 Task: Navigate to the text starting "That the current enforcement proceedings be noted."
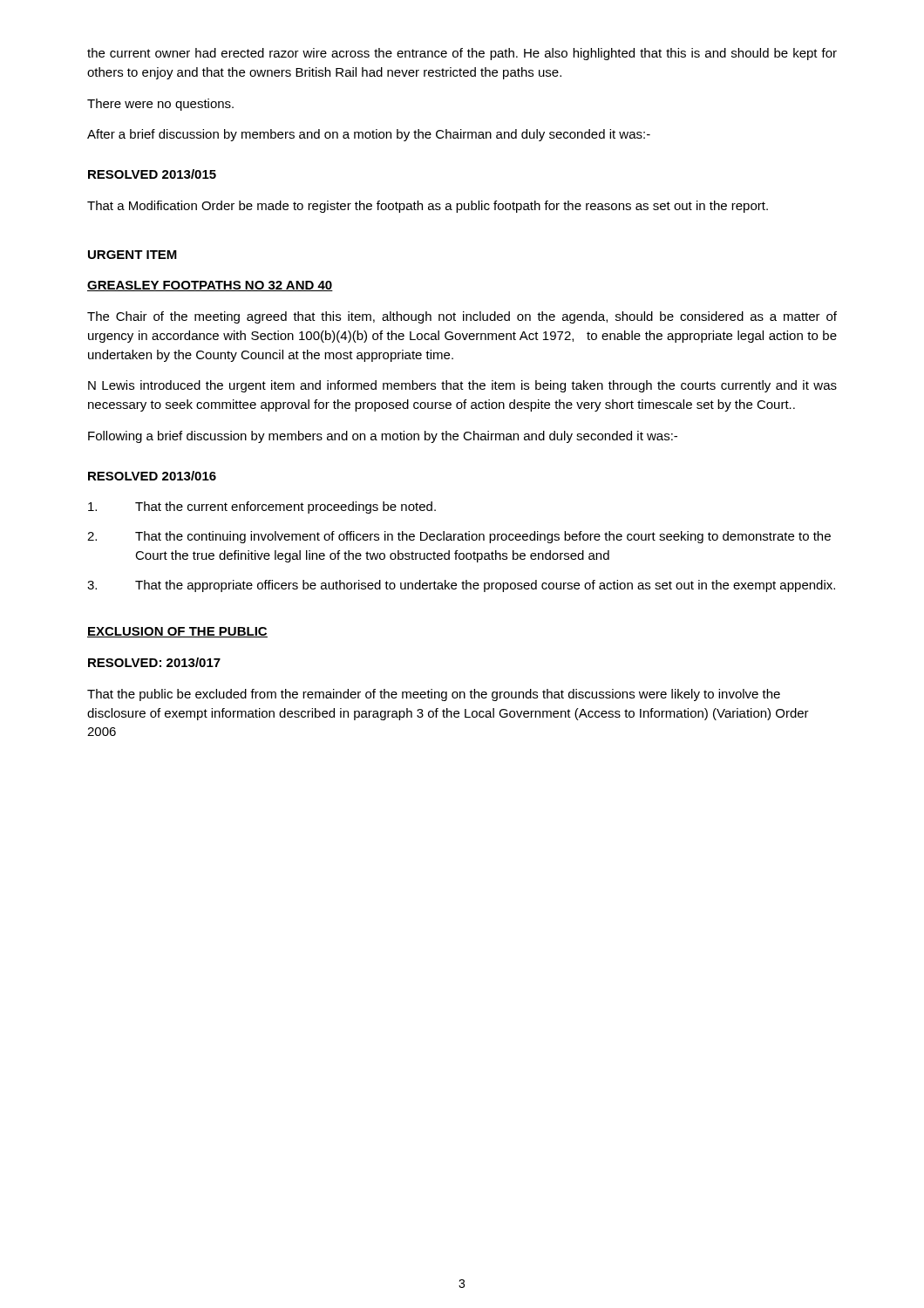pos(262,508)
